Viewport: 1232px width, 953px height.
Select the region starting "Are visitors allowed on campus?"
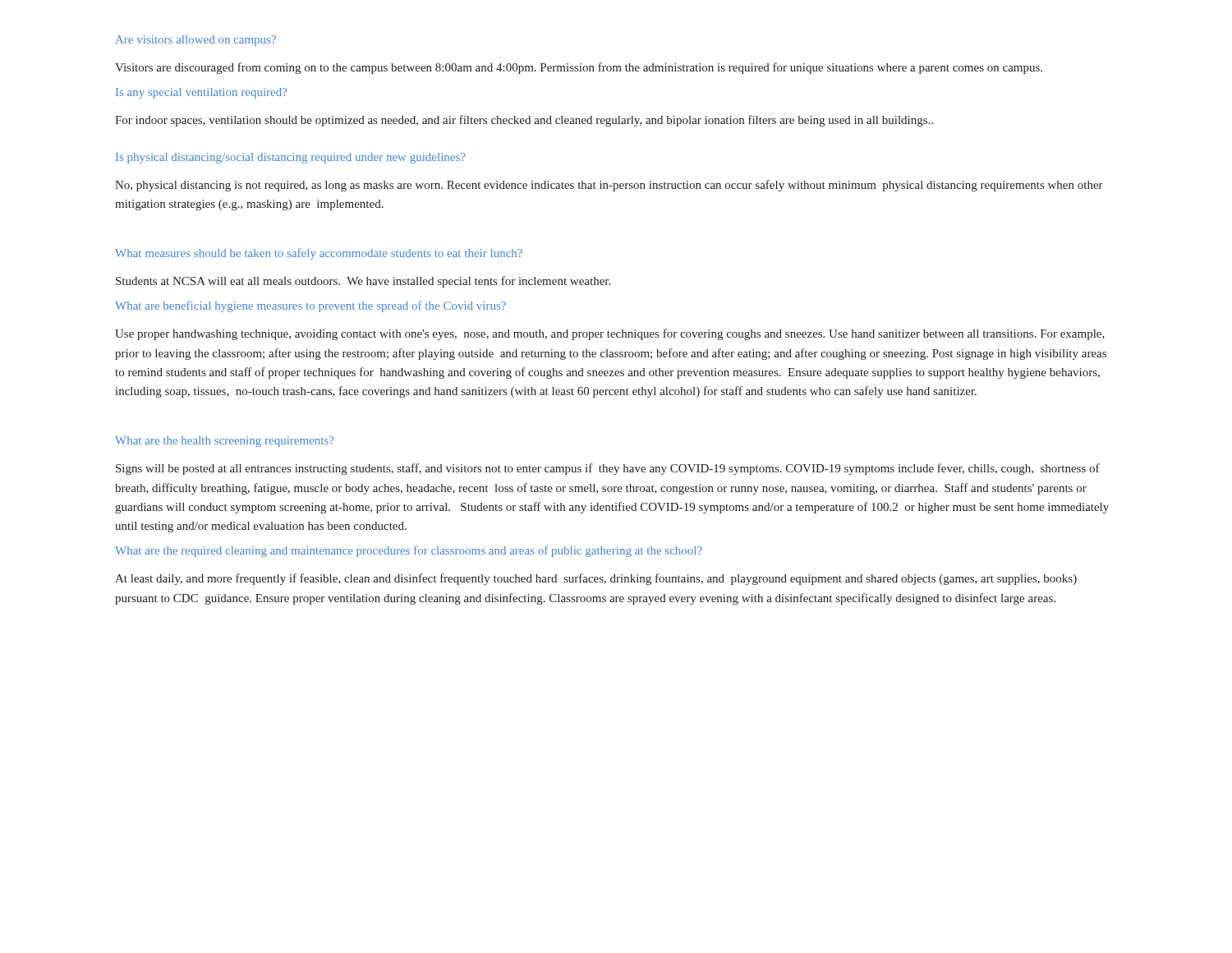pyautogui.click(x=196, y=41)
